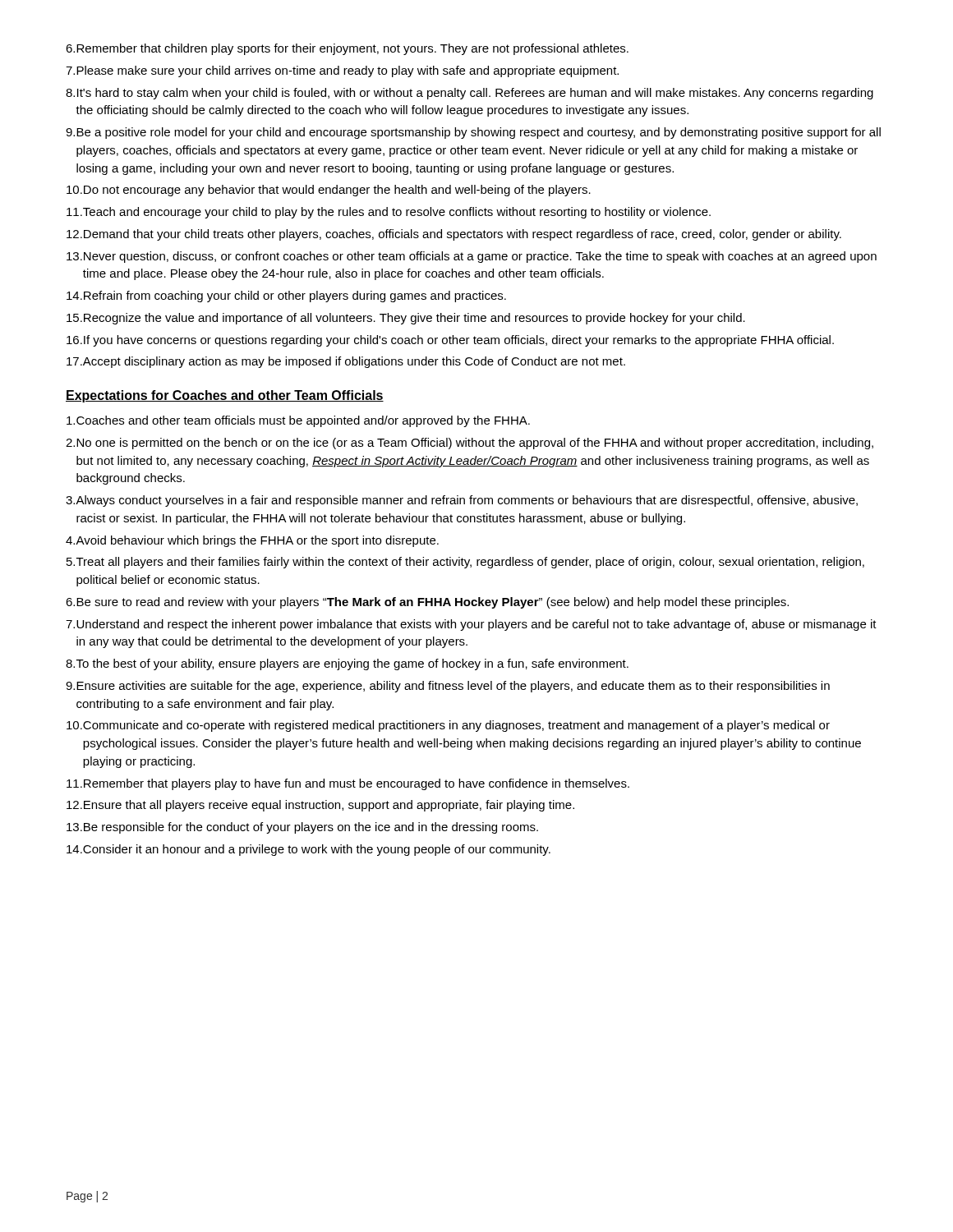This screenshot has height=1232, width=953.
Task: Locate the block of text that opens with "13. Be responsible for the conduct of"
Action: coord(302,827)
